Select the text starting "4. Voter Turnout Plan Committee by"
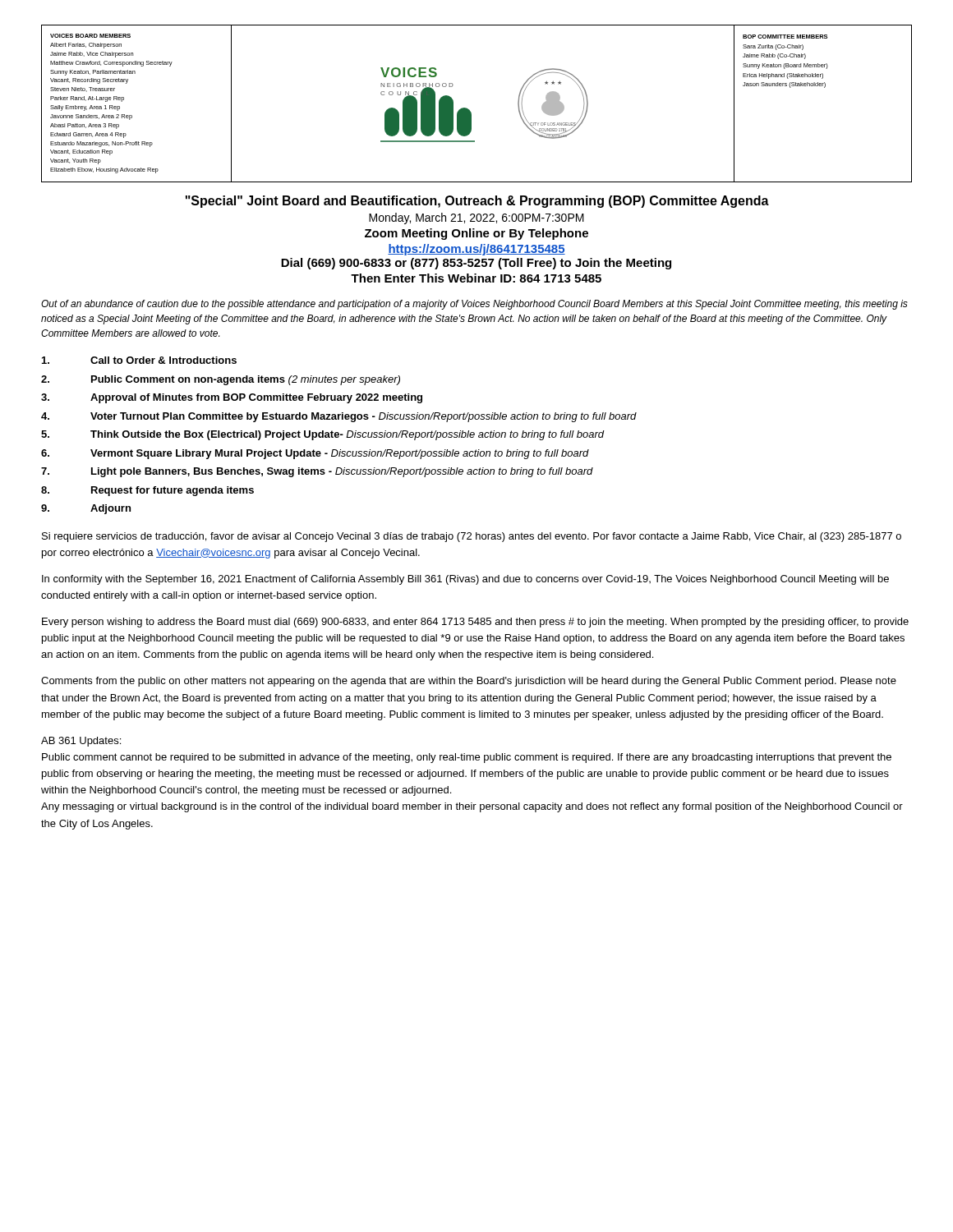 [x=476, y=416]
